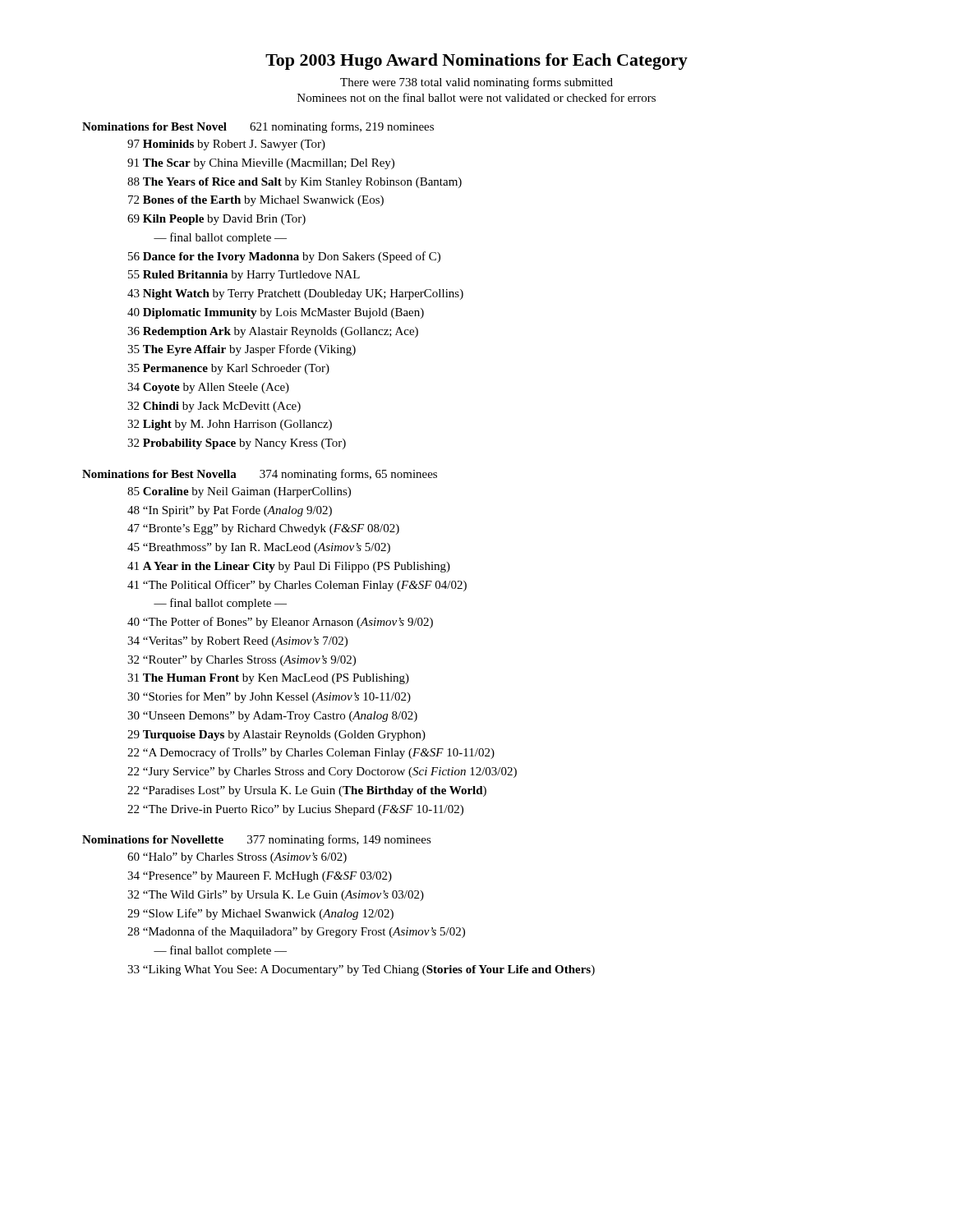Image resolution: width=953 pixels, height=1232 pixels.
Task: Click on the element starting "29 “Slow Life”"
Action: point(261,913)
